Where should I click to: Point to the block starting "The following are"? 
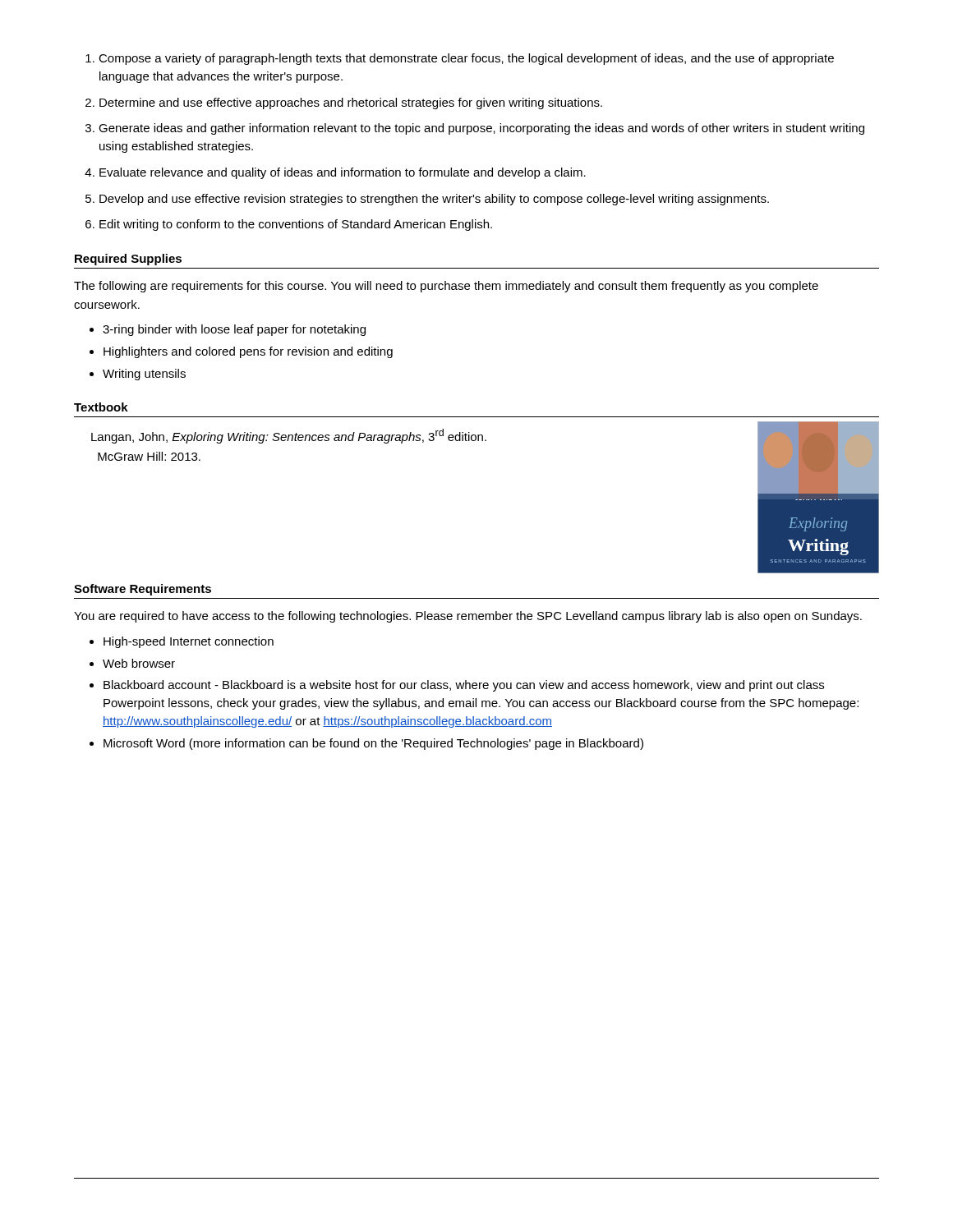coord(446,295)
